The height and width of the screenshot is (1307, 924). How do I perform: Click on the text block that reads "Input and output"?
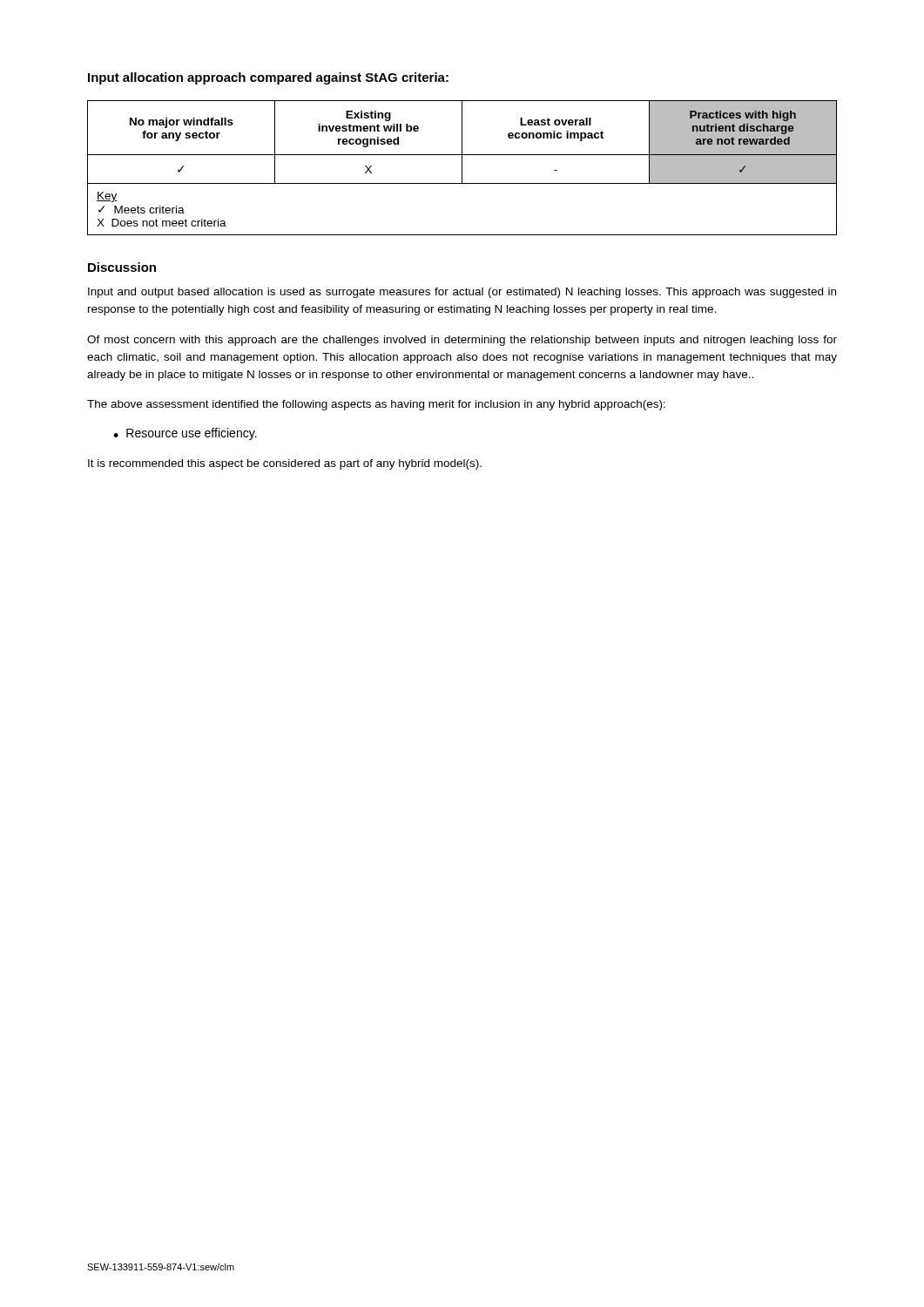[462, 300]
